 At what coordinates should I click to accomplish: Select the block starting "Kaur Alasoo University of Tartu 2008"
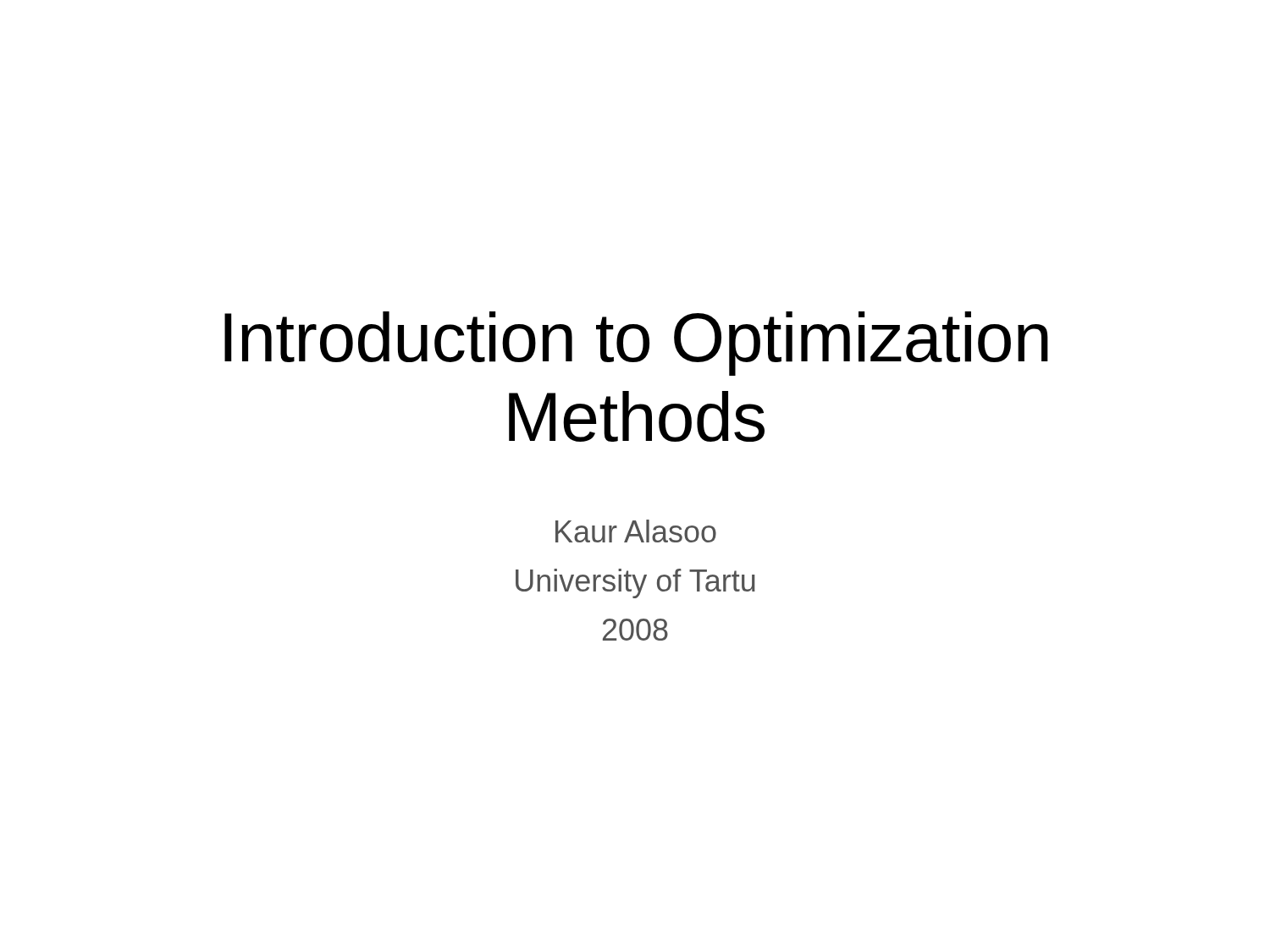[635, 581]
